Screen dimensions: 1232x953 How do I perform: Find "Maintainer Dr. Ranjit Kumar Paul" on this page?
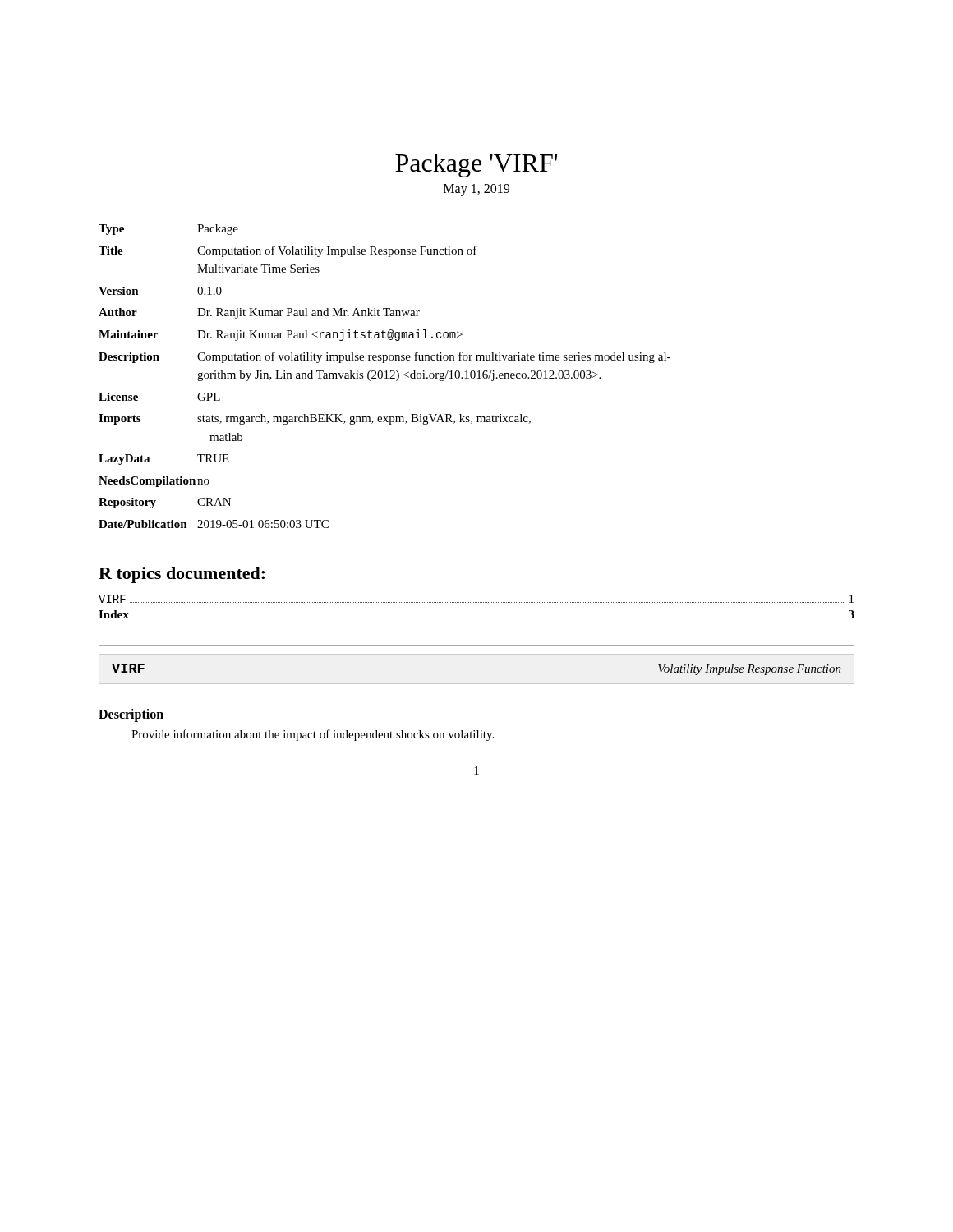(x=281, y=335)
